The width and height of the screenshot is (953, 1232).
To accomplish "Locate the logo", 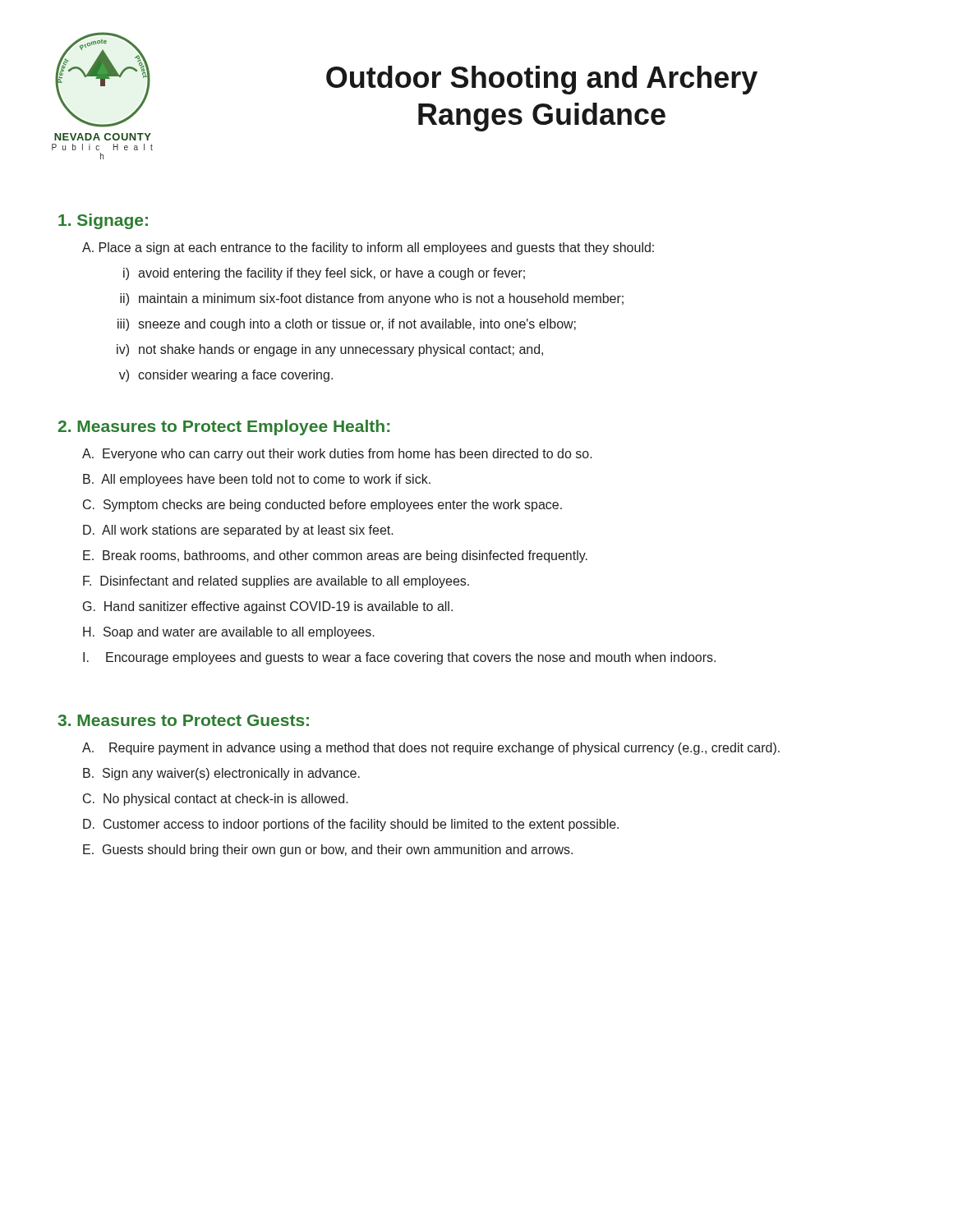I will click(x=103, y=96).
